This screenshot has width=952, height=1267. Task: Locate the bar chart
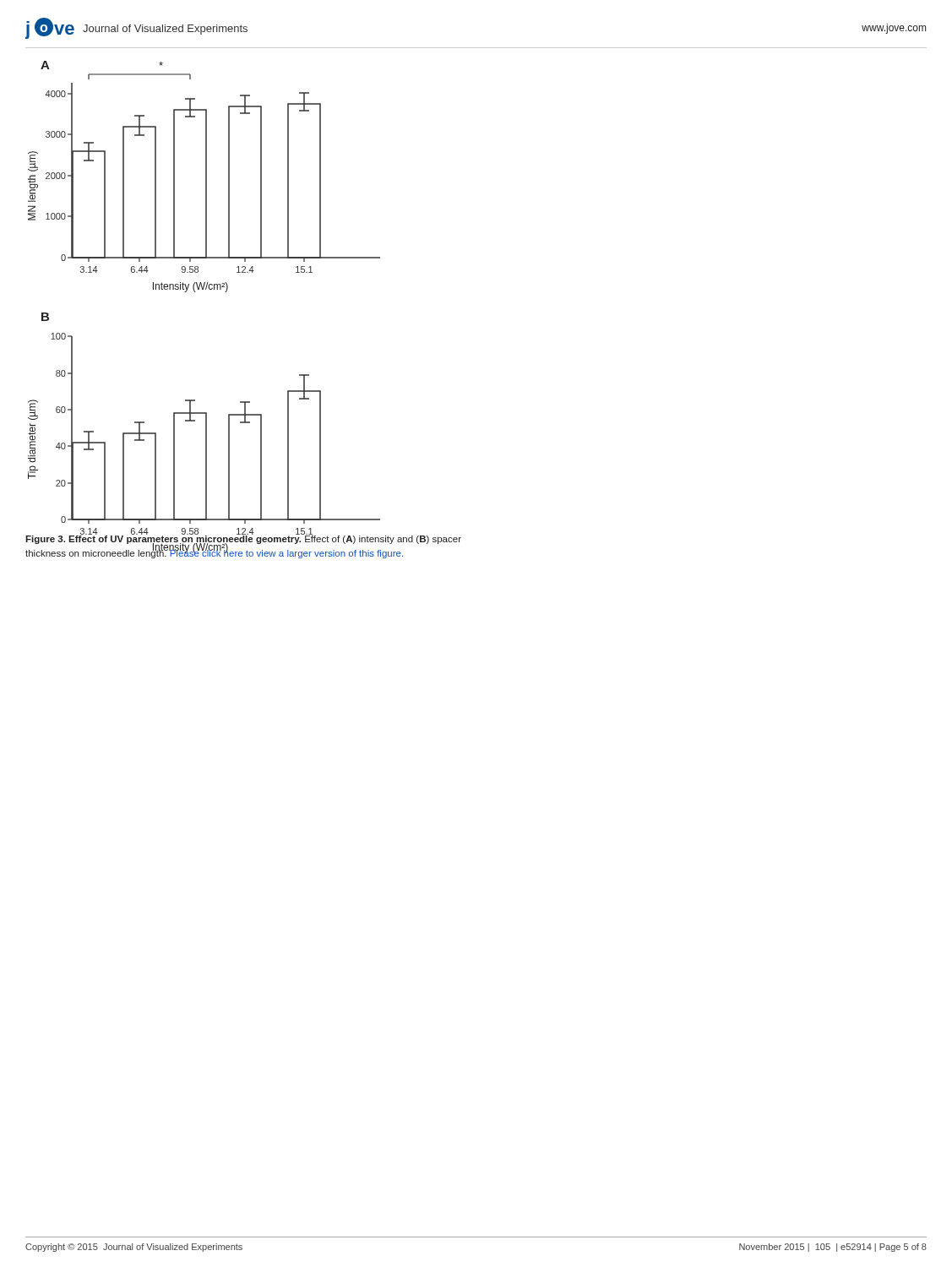click(x=476, y=306)
